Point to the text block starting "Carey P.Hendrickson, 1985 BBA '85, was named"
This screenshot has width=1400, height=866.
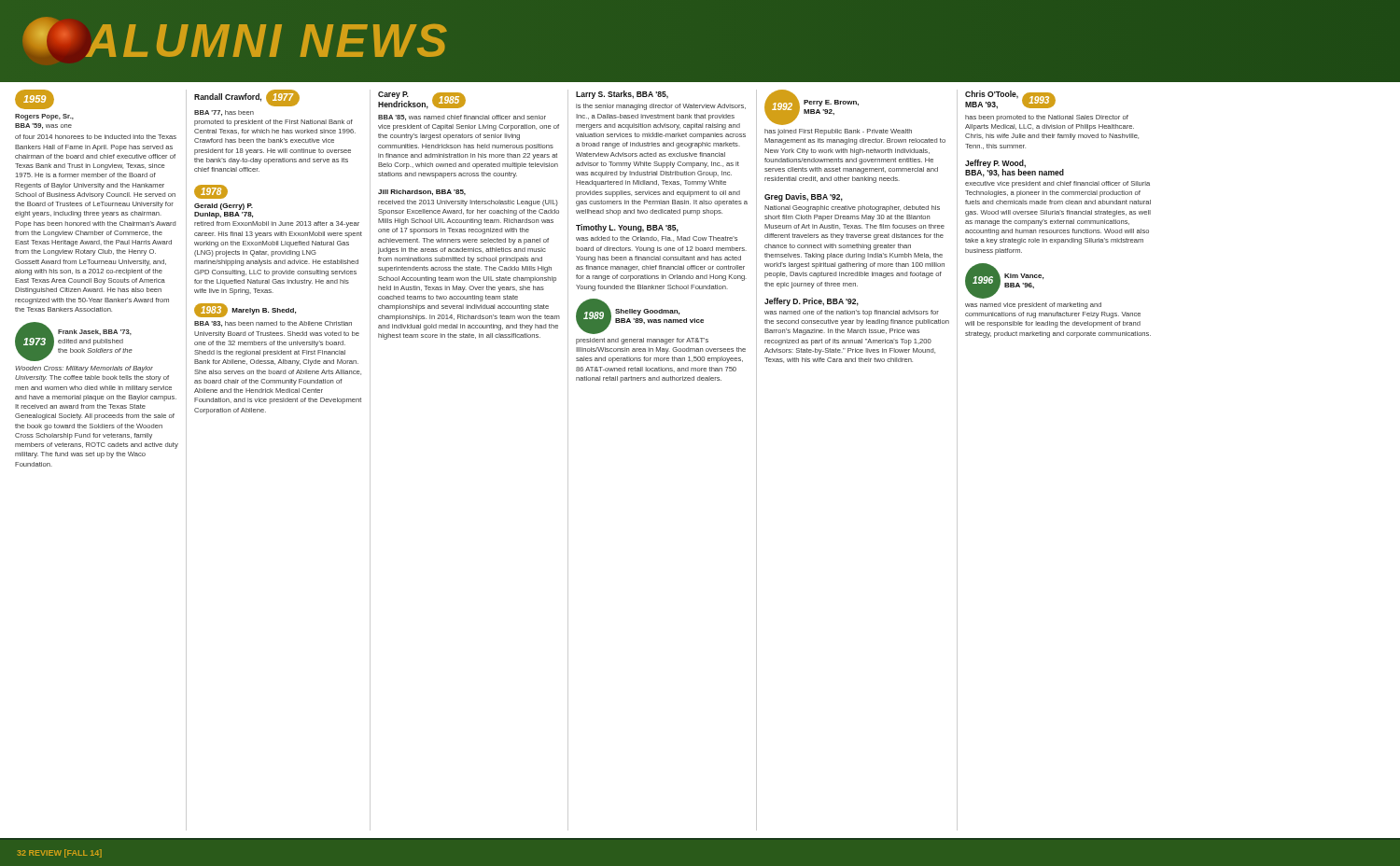click(x=469, y=135)
